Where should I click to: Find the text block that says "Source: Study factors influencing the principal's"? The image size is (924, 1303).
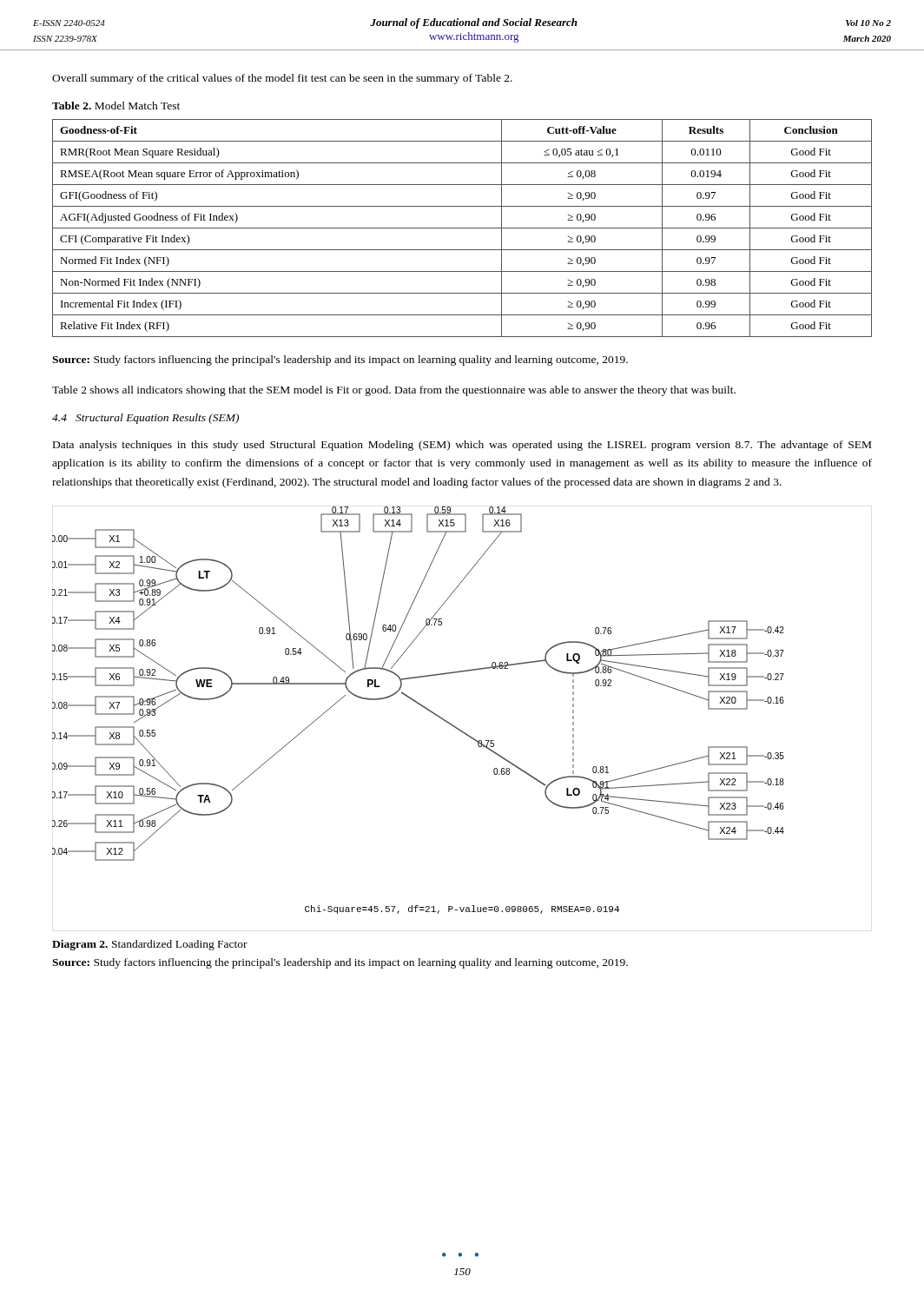340,359
